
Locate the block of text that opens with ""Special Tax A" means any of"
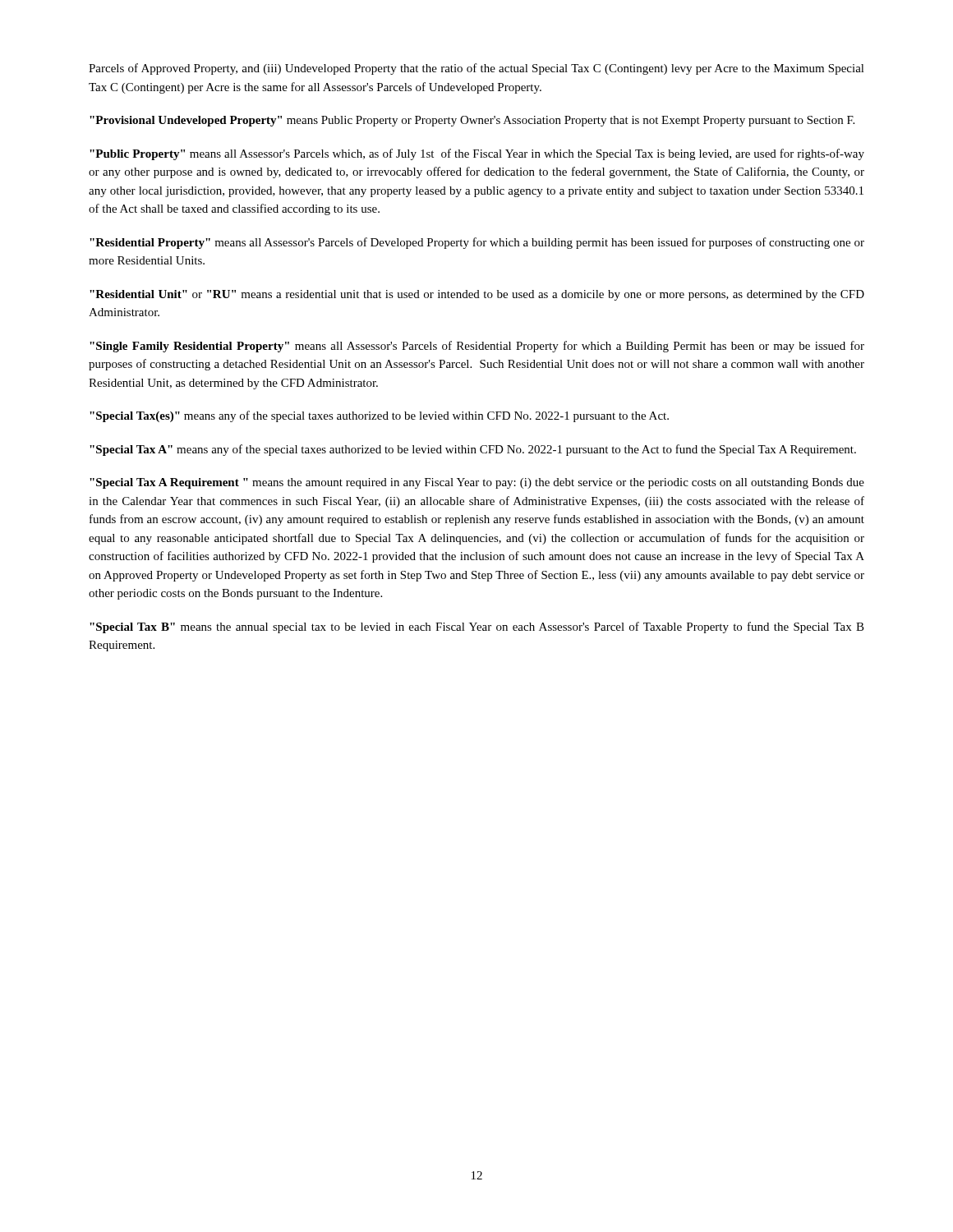(473, 449)
